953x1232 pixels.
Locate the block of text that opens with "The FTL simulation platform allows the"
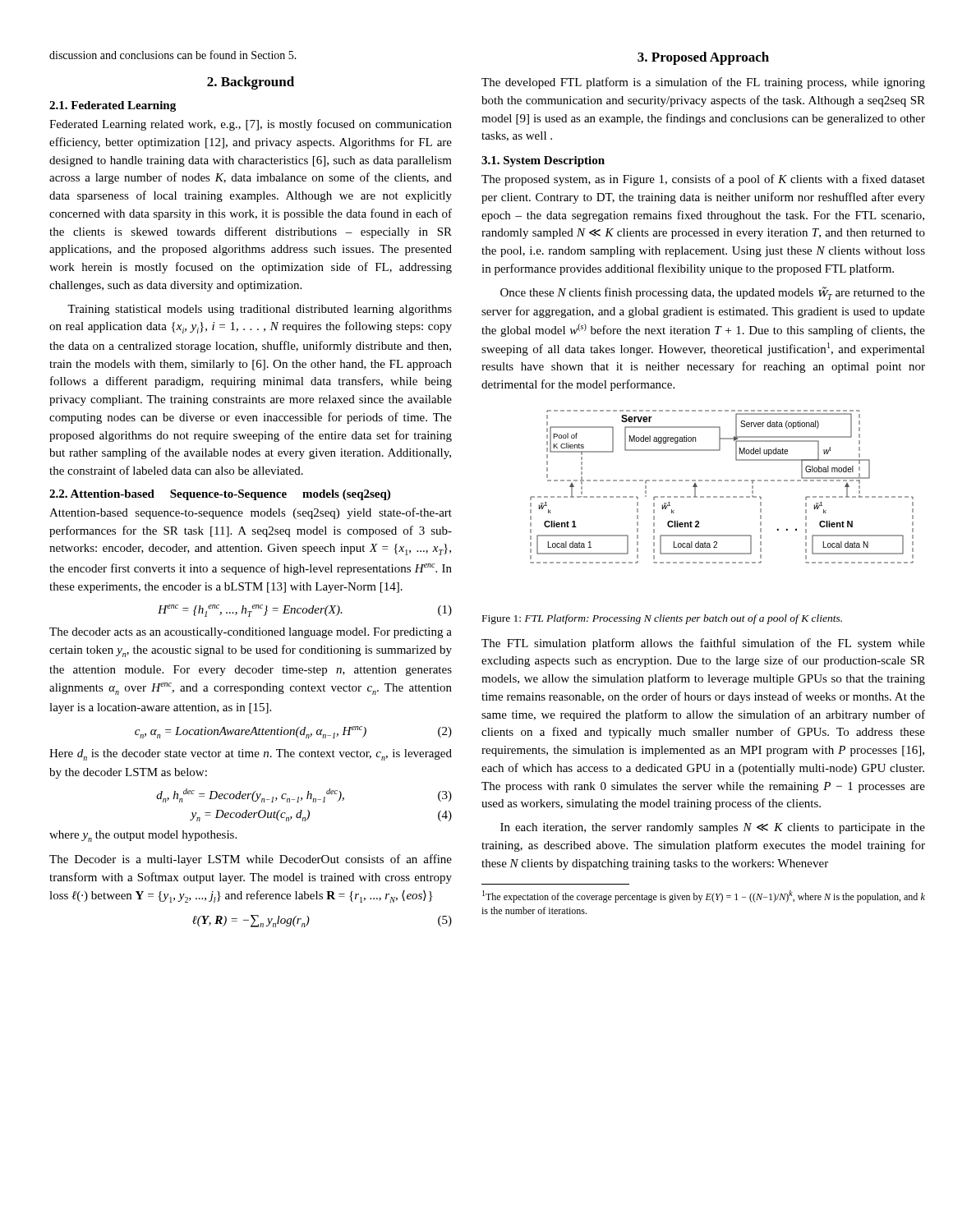[703, 754]
